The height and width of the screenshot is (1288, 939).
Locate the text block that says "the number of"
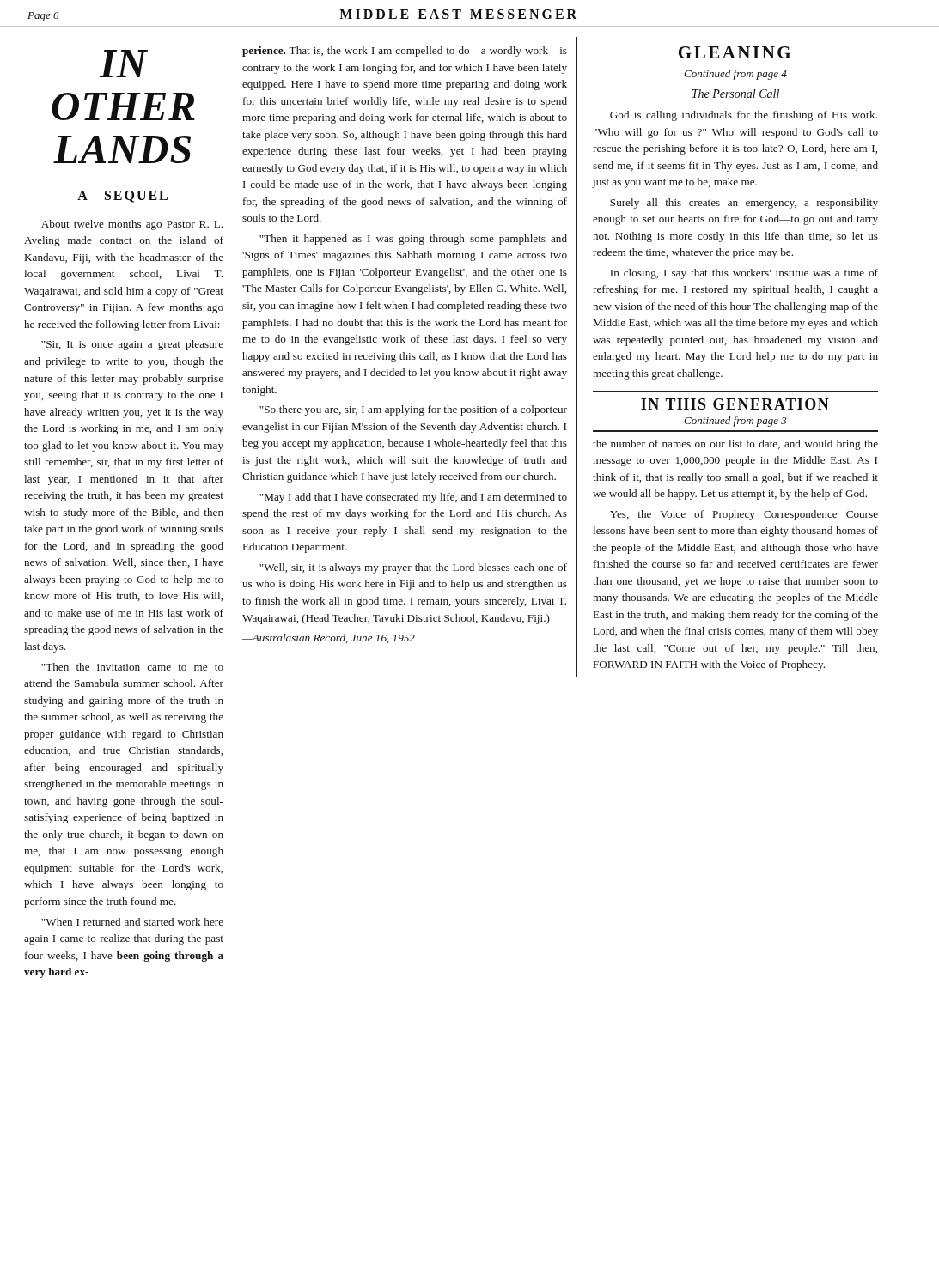tap(735, 554)
